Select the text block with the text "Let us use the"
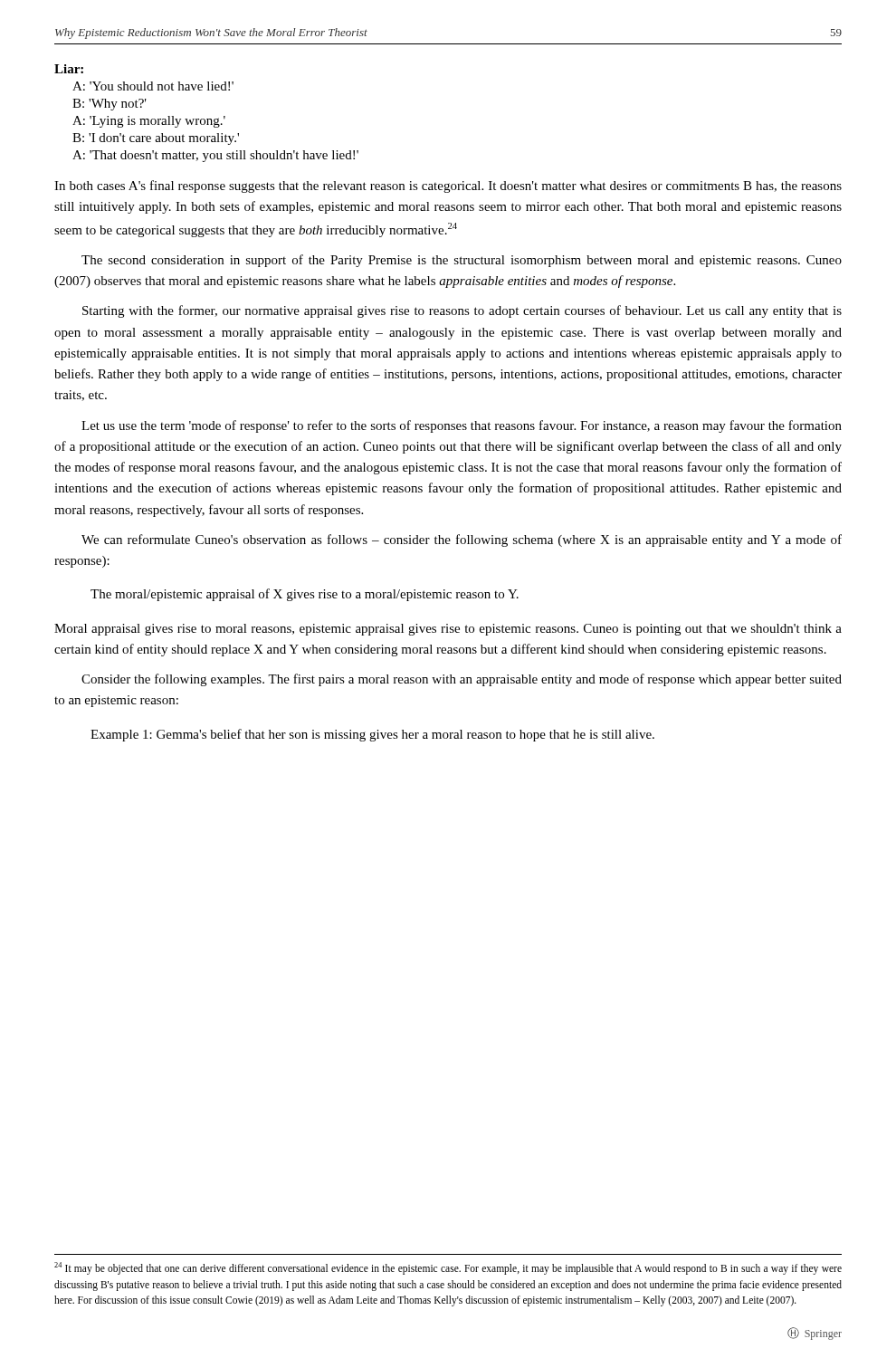This screenshot has width=896, height=1358. click(x=448, y=468)
